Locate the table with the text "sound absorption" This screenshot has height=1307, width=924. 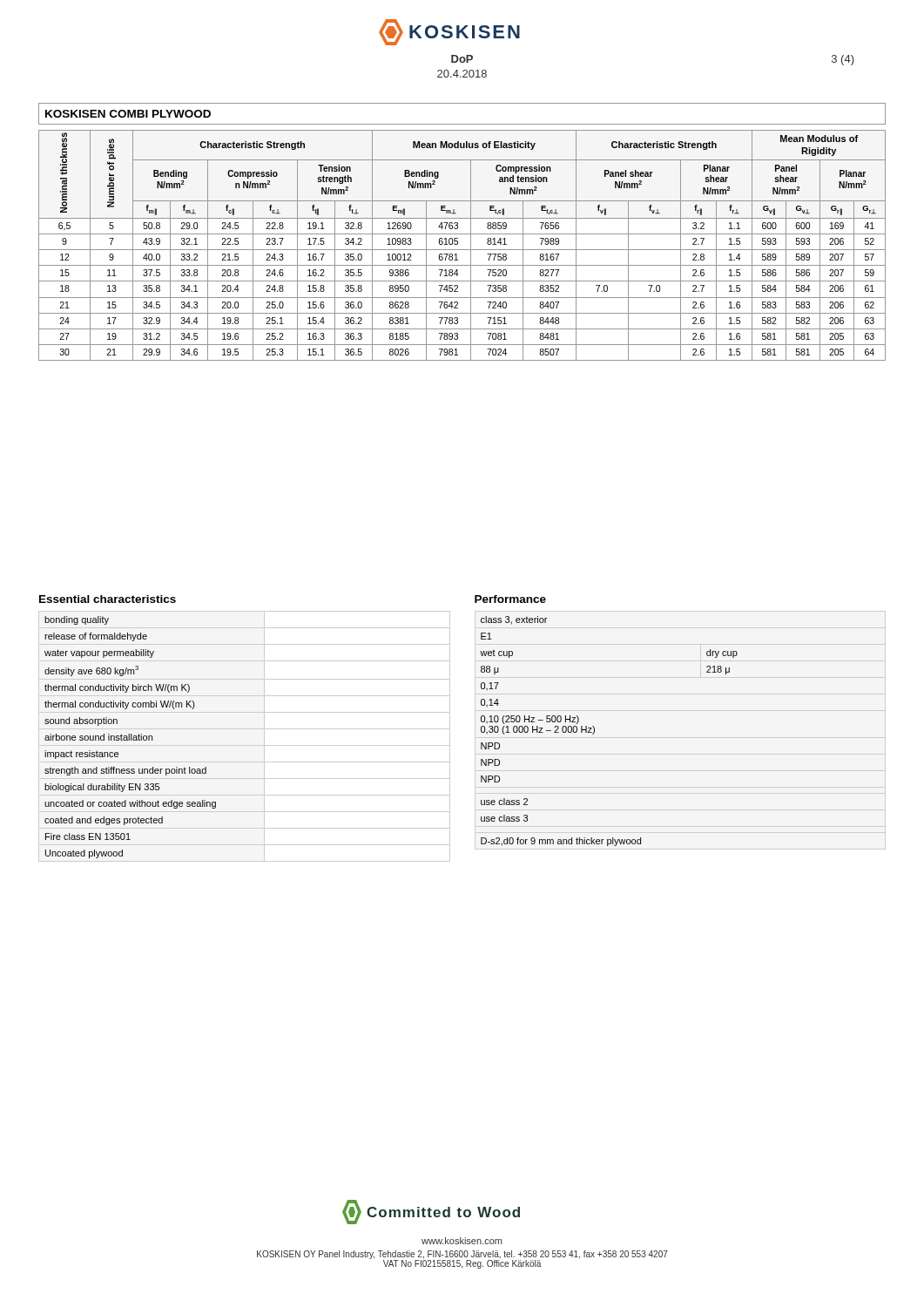click(x=244, y=736)
